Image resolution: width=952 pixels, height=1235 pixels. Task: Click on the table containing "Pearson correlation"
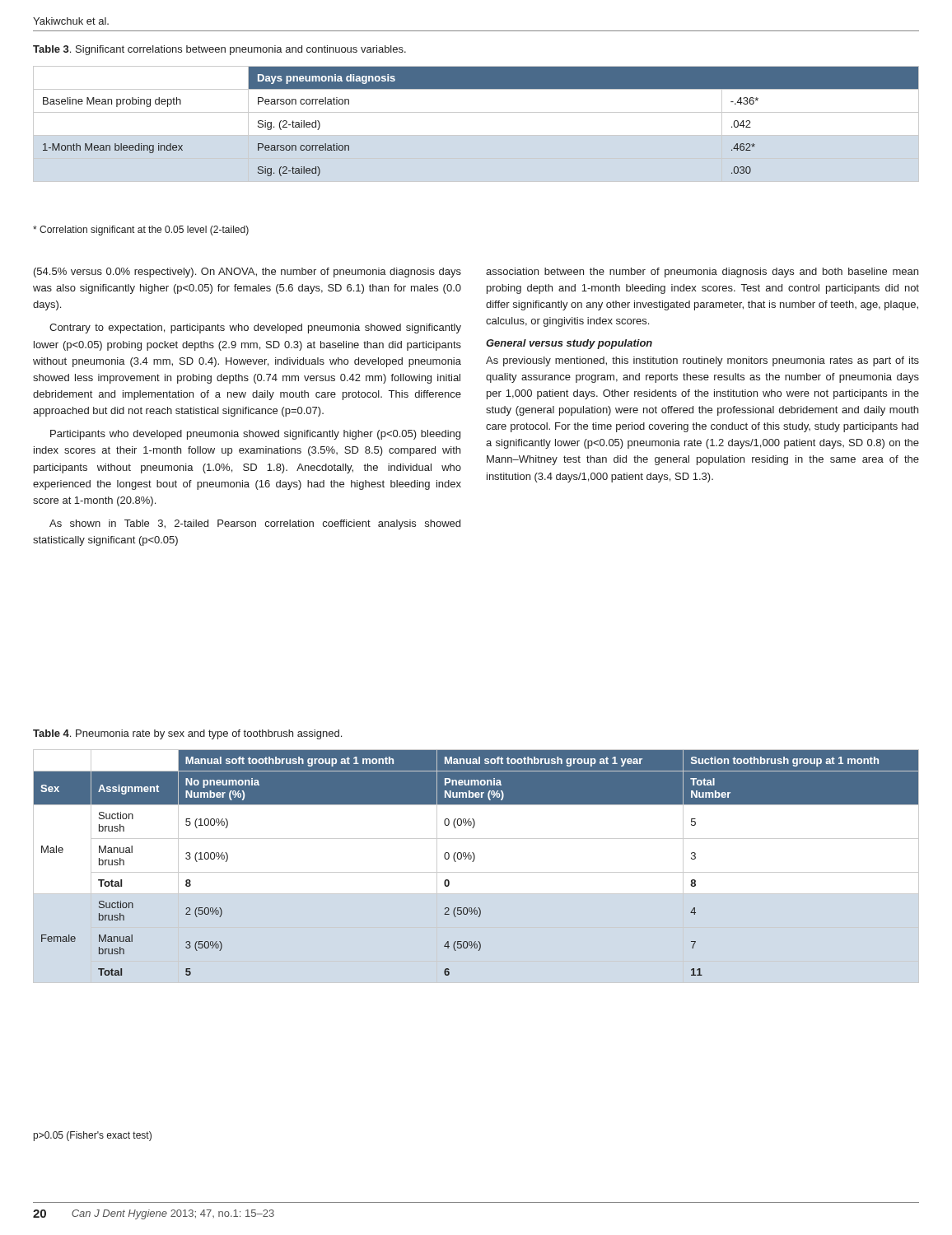pyautogui.click(x=476, y=124)
